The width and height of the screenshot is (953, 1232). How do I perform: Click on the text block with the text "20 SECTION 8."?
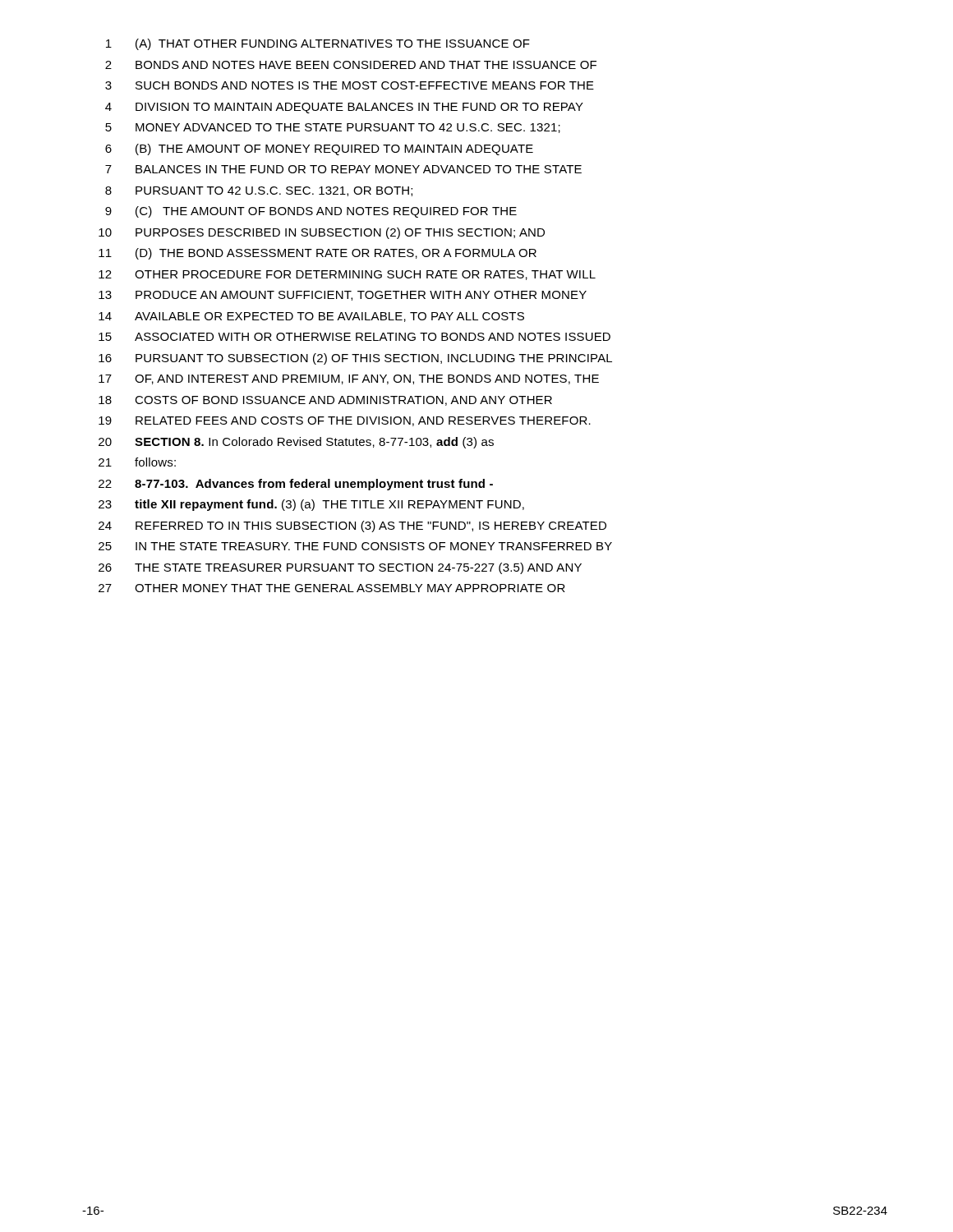485,441
